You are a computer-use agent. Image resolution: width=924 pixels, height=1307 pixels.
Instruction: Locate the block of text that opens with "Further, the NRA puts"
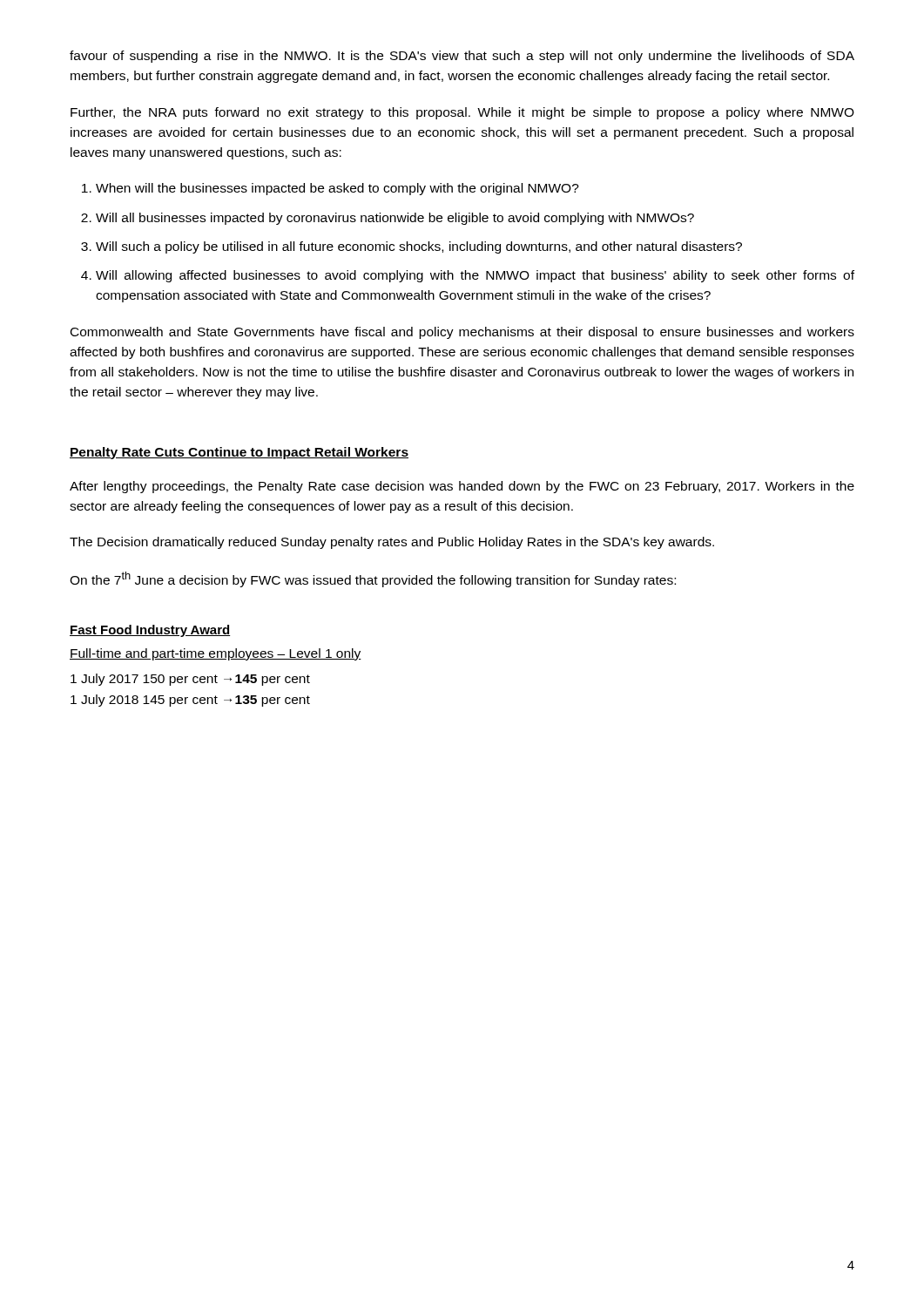click(x=462, y=132)
